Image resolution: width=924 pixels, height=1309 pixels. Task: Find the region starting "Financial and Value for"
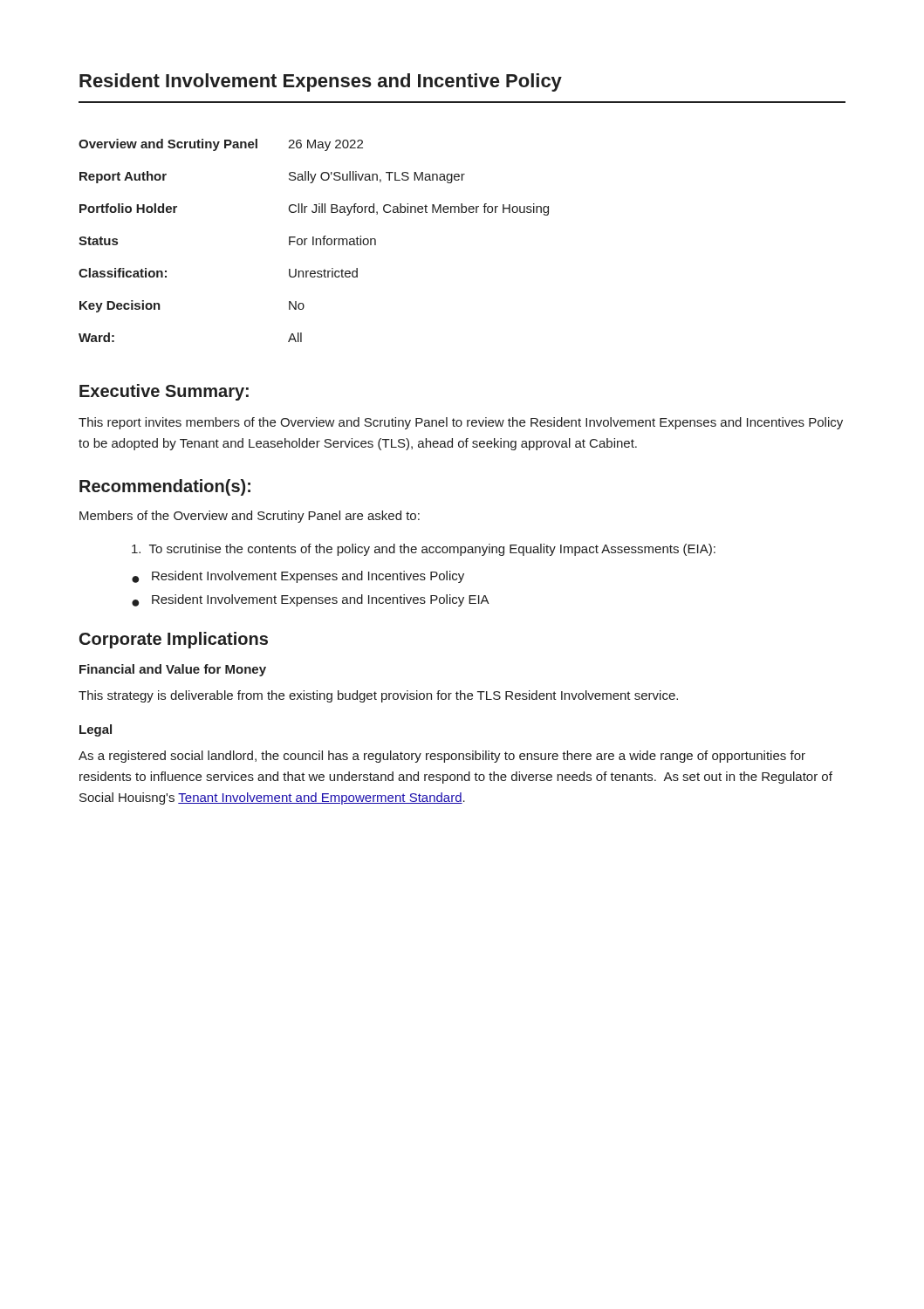coord(172,669)
